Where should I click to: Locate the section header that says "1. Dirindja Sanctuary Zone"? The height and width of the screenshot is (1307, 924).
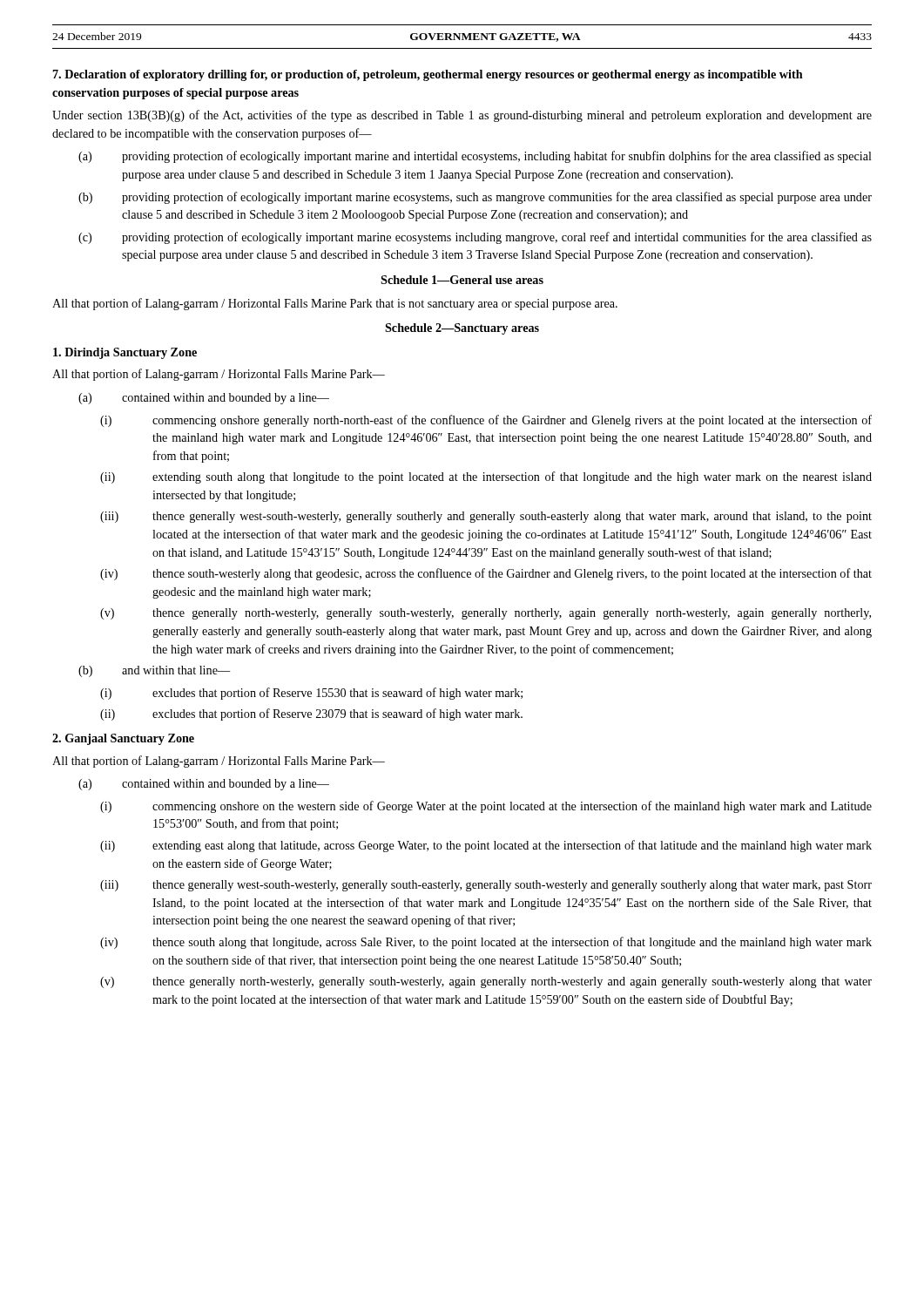point(125,352)
